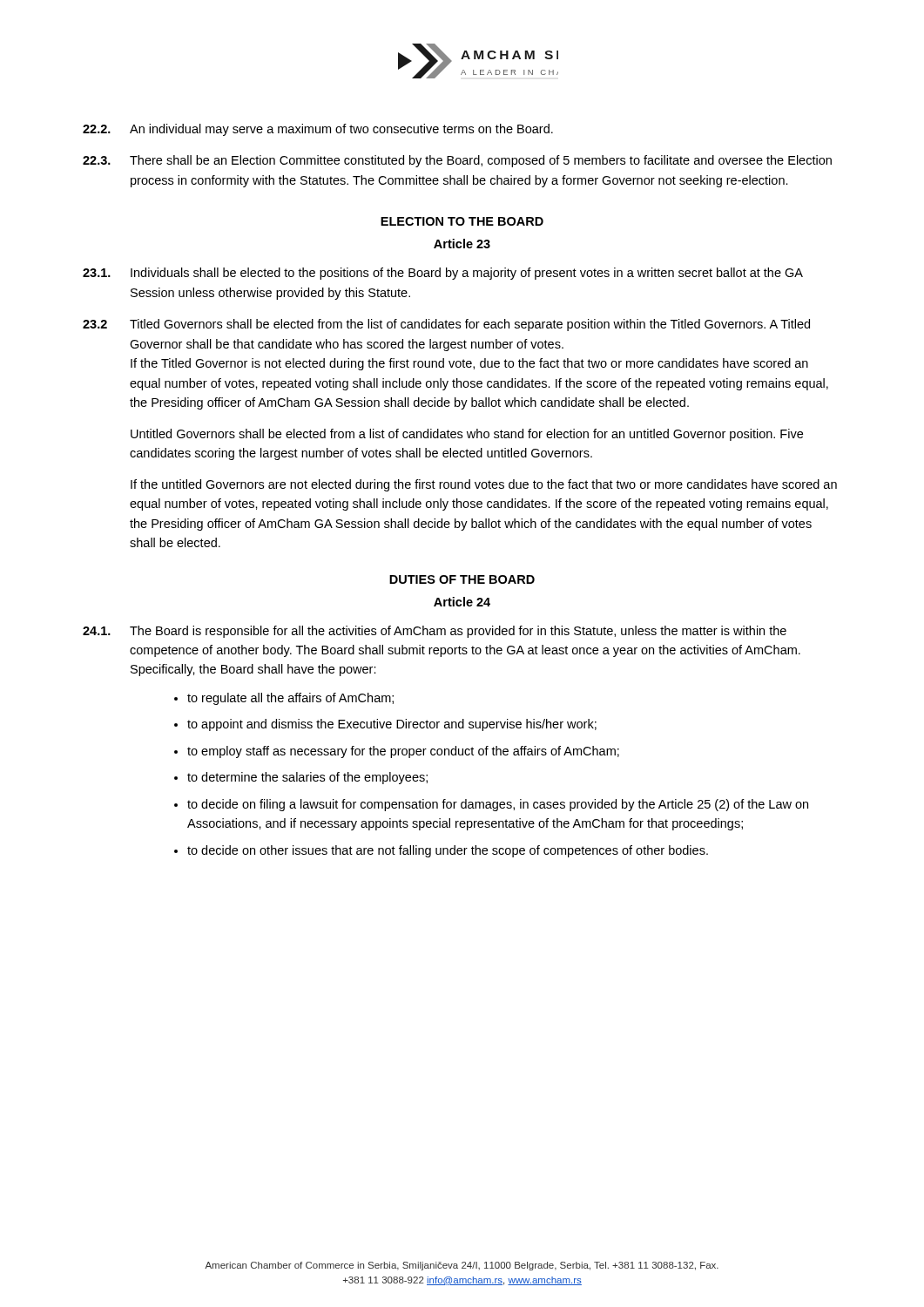The width and height of the screenshot is (924, 1307).
Task: Point to the block beginning "24.1. The Board is"
Action: pyautogui.click(x=462, y=650)
